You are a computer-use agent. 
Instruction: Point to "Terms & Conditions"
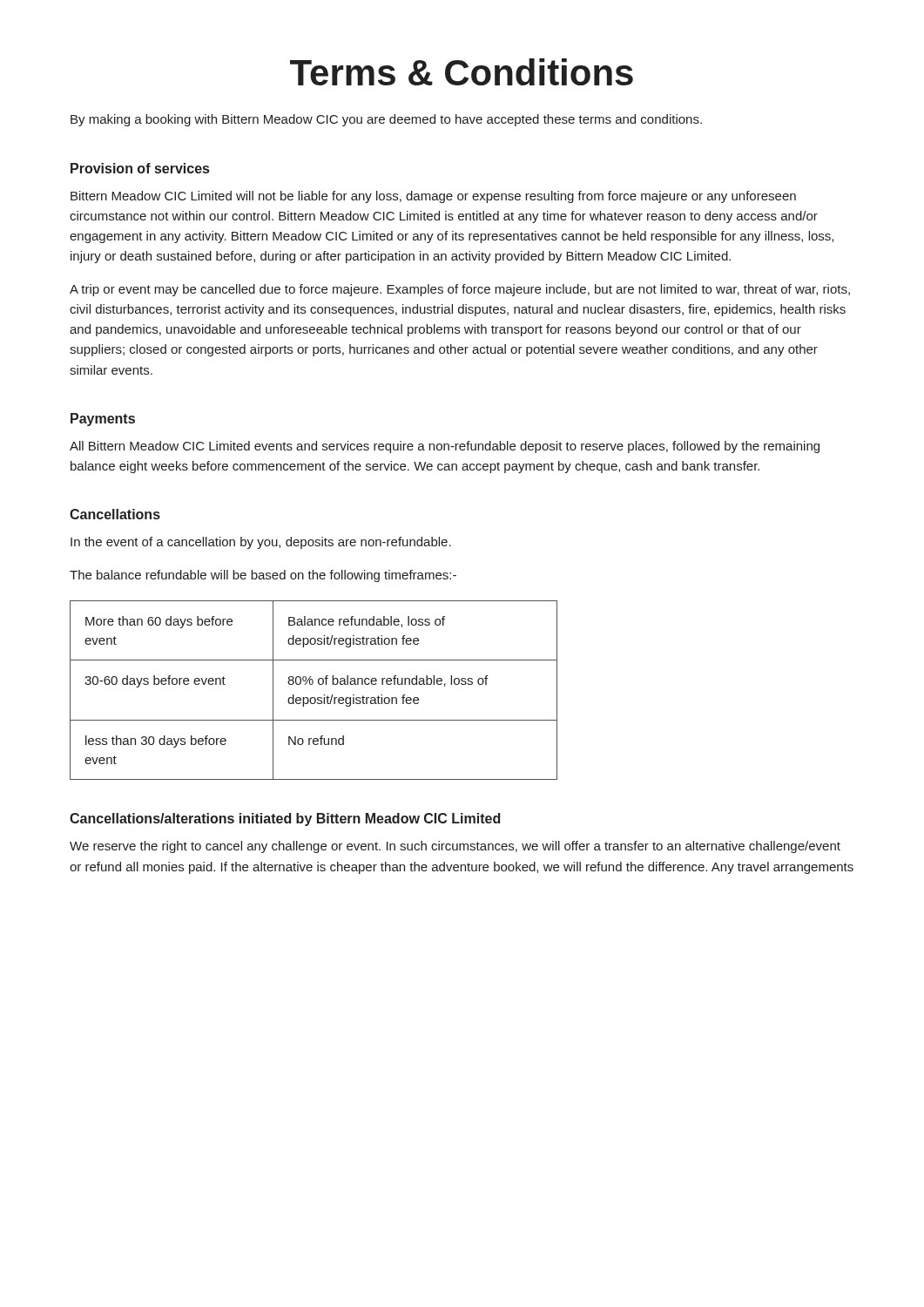pyautogui.click(x=462, y=73)
